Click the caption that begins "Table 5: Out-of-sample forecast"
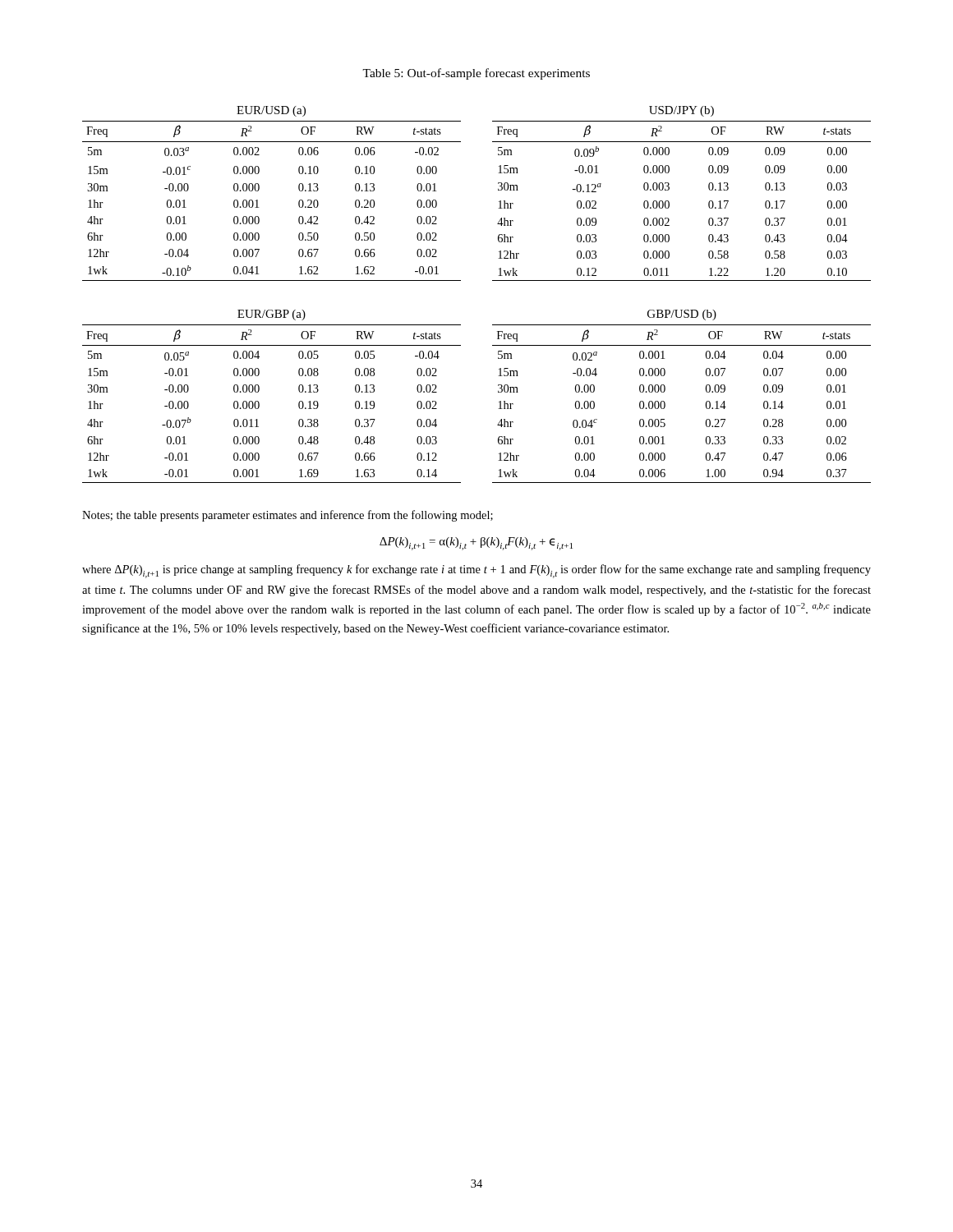The image size is (953, 1232). point(476,73)
